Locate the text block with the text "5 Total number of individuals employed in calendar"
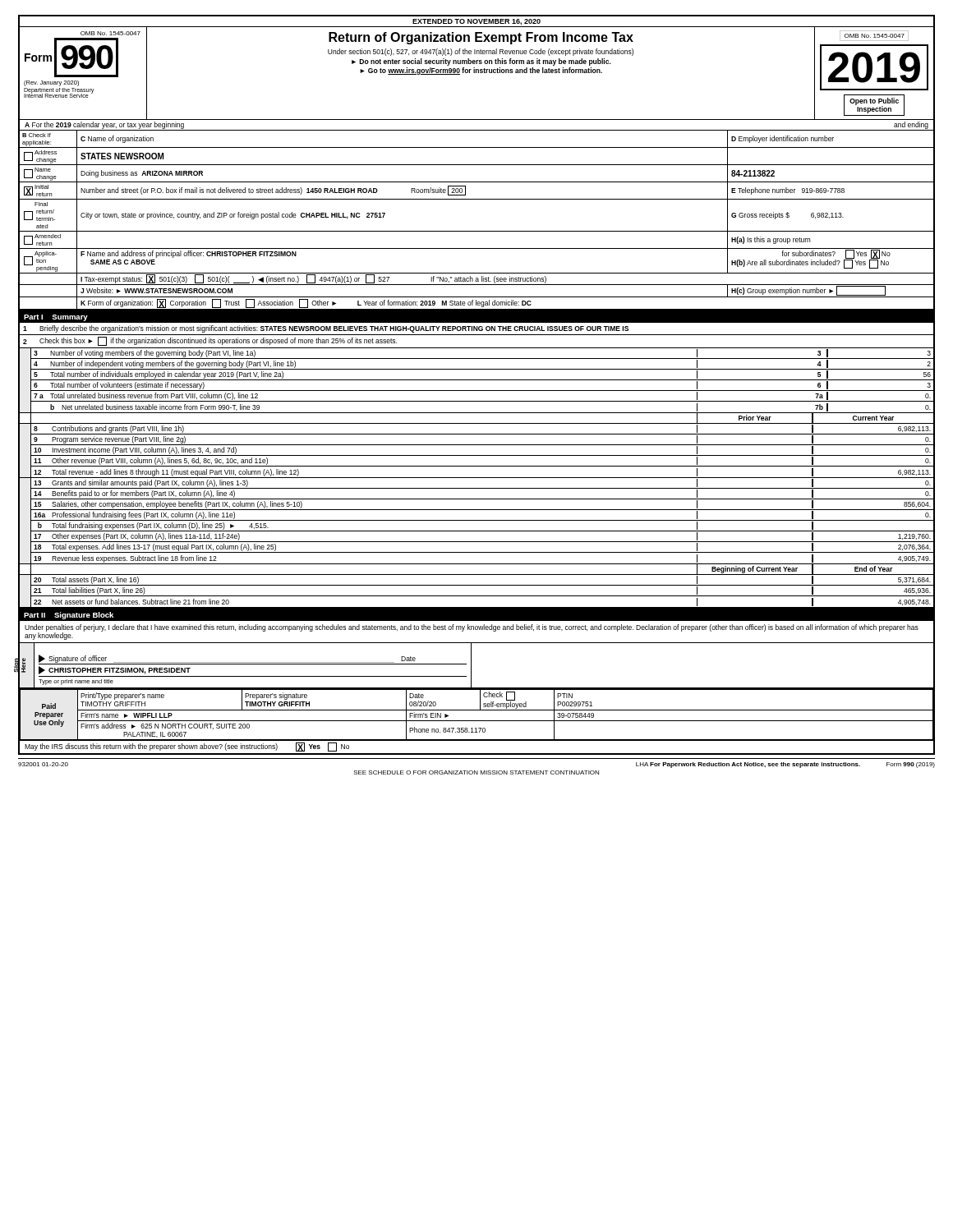 click(x=482, y=375)
